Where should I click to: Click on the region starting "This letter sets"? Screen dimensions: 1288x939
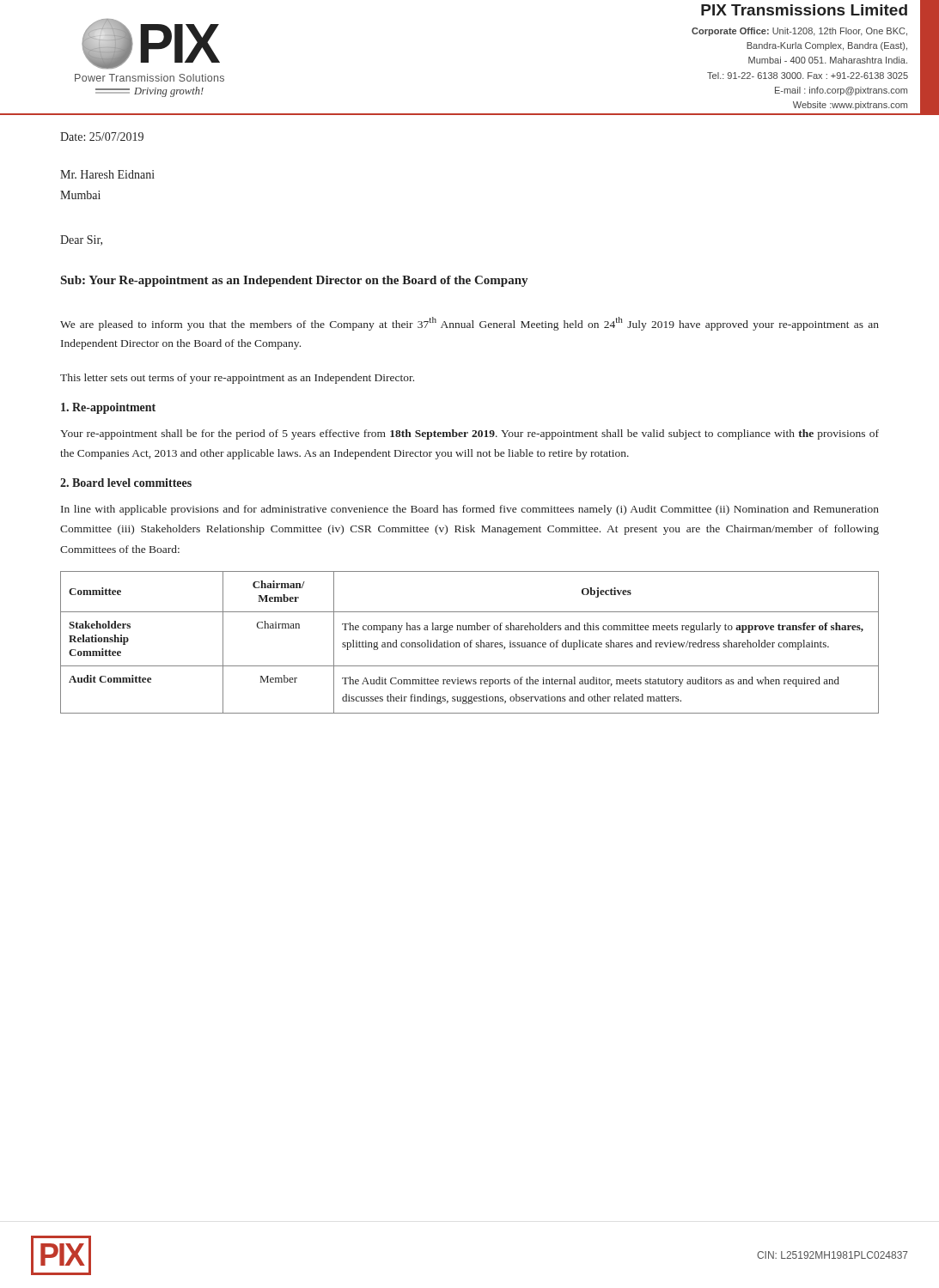pyautogui.click(x=238, y=377)
